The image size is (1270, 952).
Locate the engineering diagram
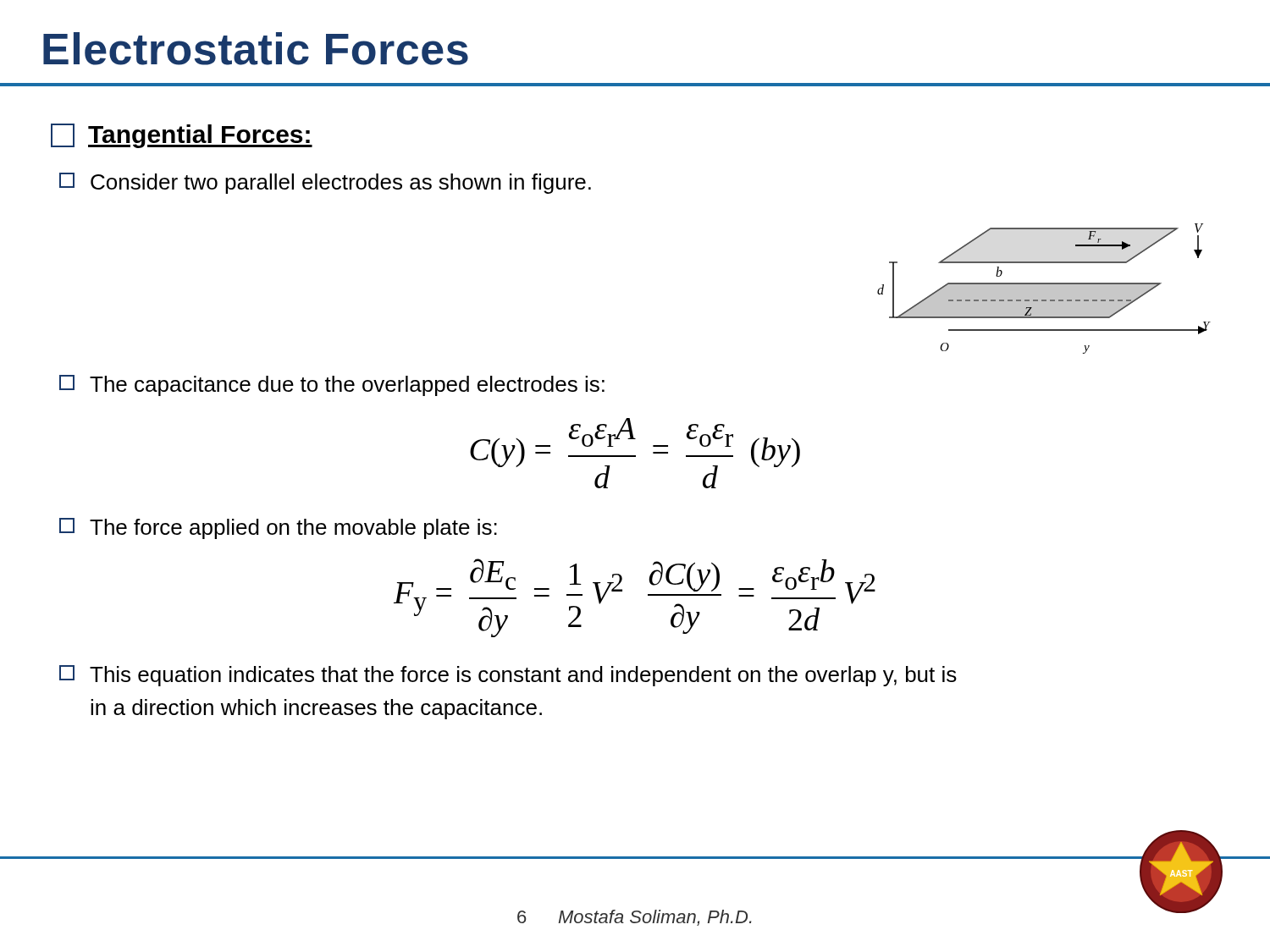pos(1024,277)
